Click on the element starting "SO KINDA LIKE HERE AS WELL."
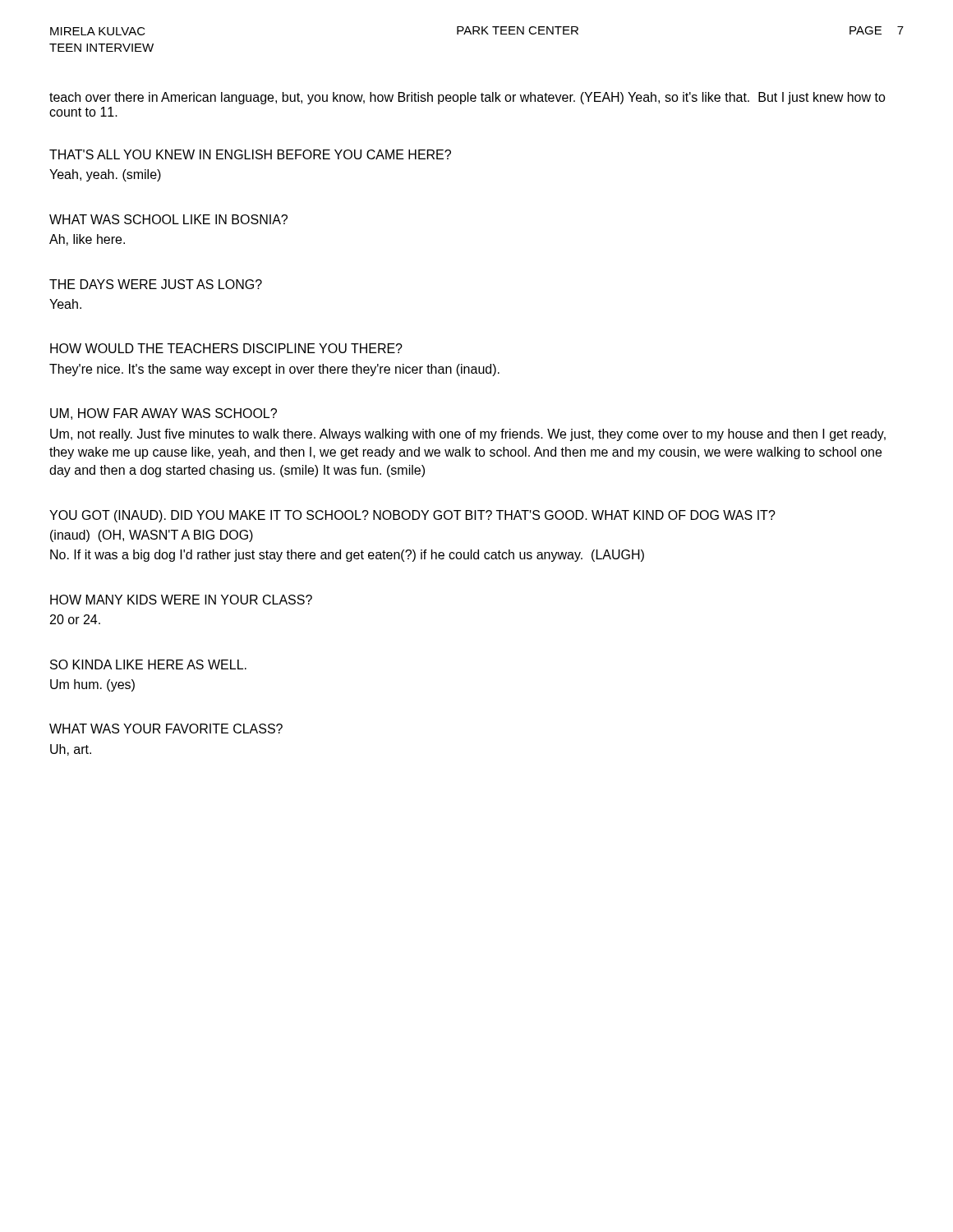The width and height of the screenshot is (953, 1232). pyautogui.click(x=148, y=664)
